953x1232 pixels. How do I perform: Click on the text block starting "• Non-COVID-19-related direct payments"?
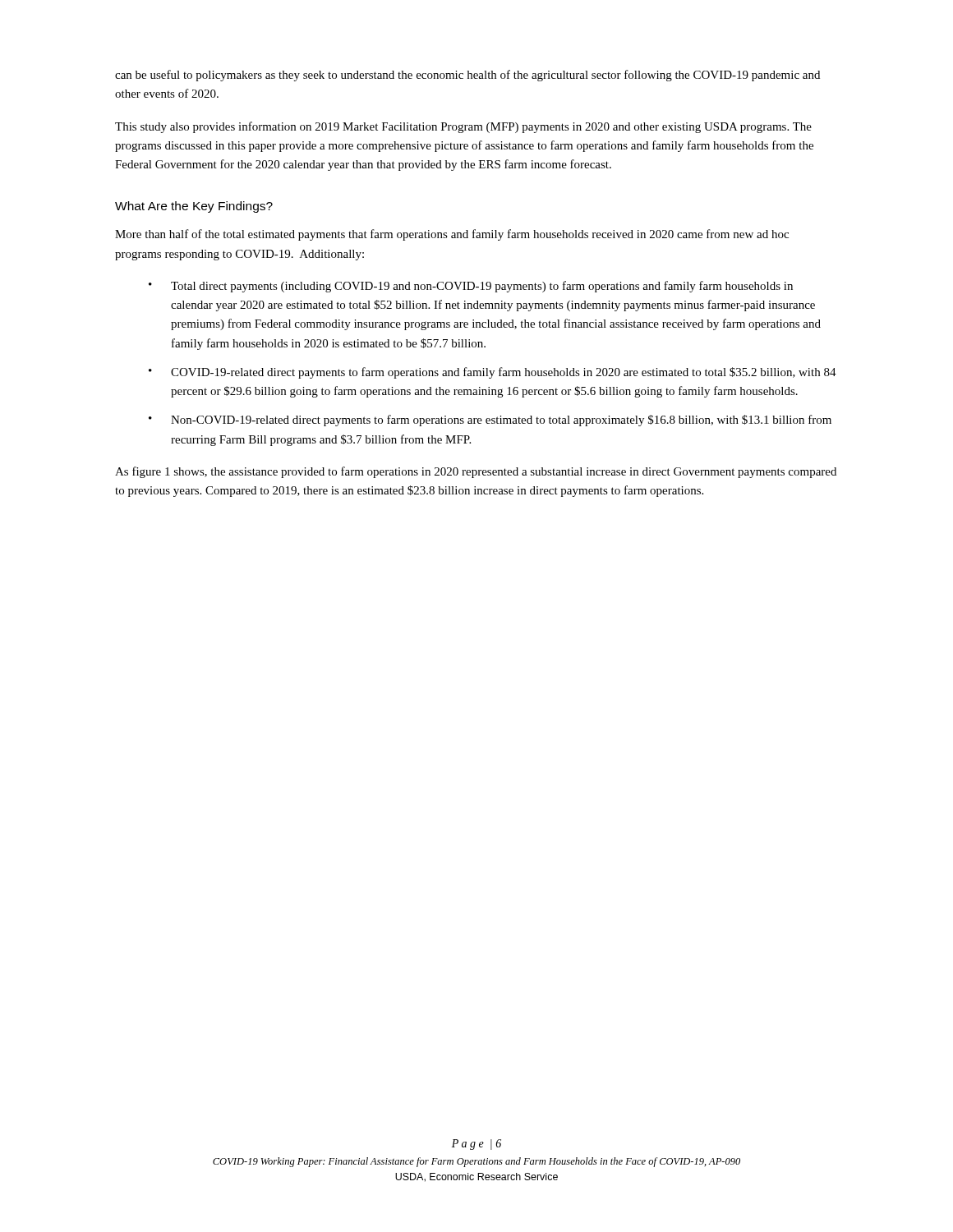click(x=493, y=430)
